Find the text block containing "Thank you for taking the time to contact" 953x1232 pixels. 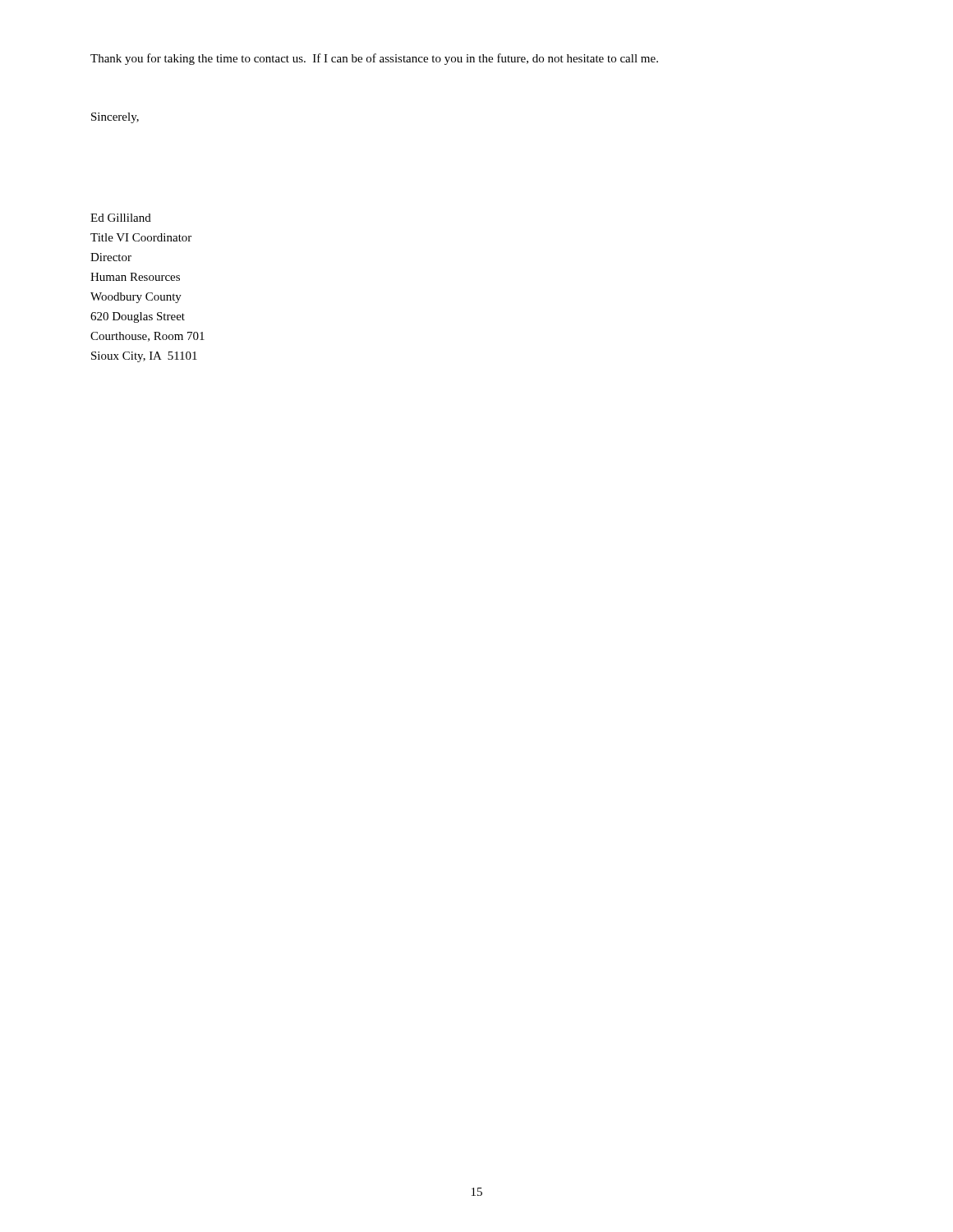[375, 58]
